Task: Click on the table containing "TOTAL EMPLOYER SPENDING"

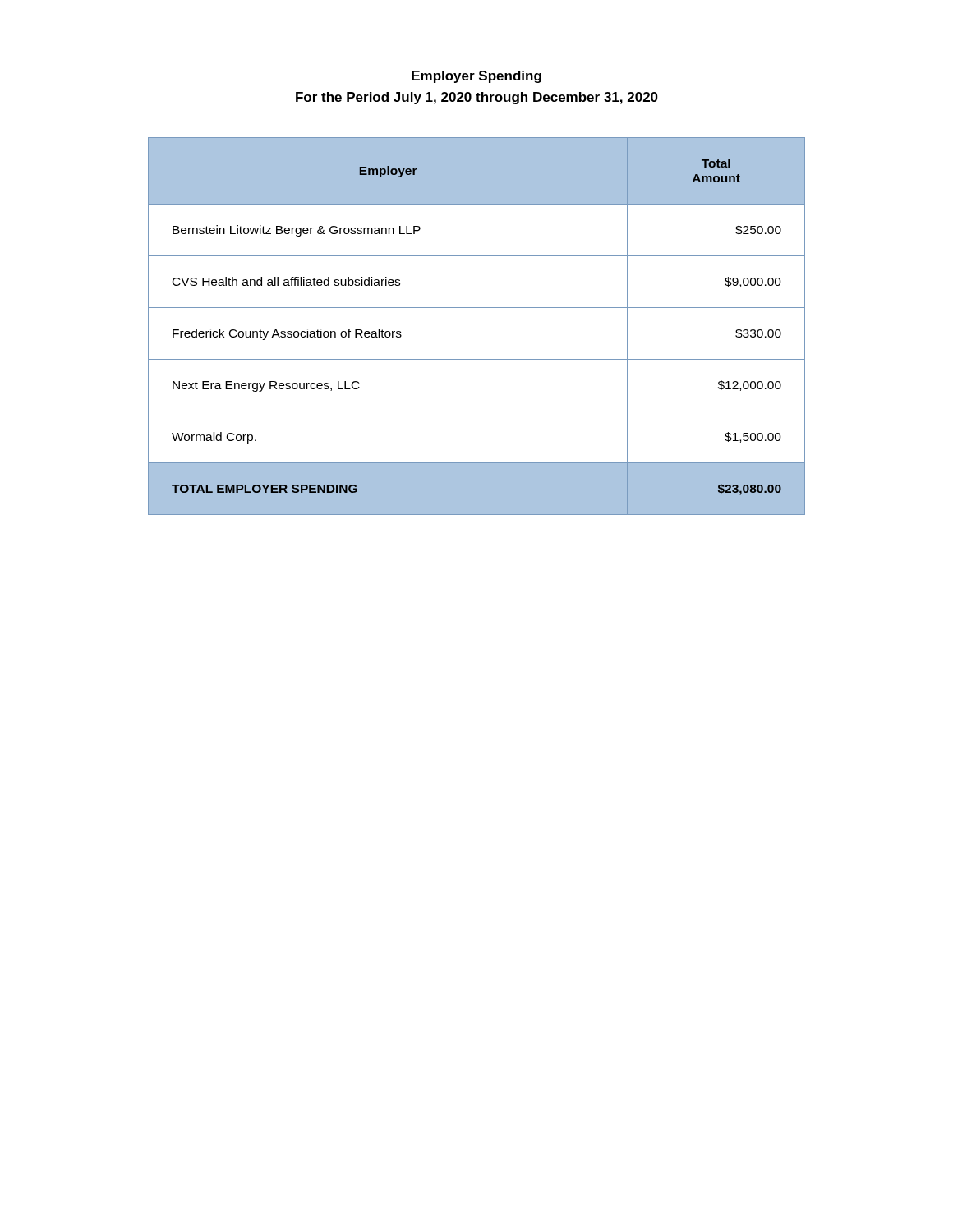Action: coord(476,326)
